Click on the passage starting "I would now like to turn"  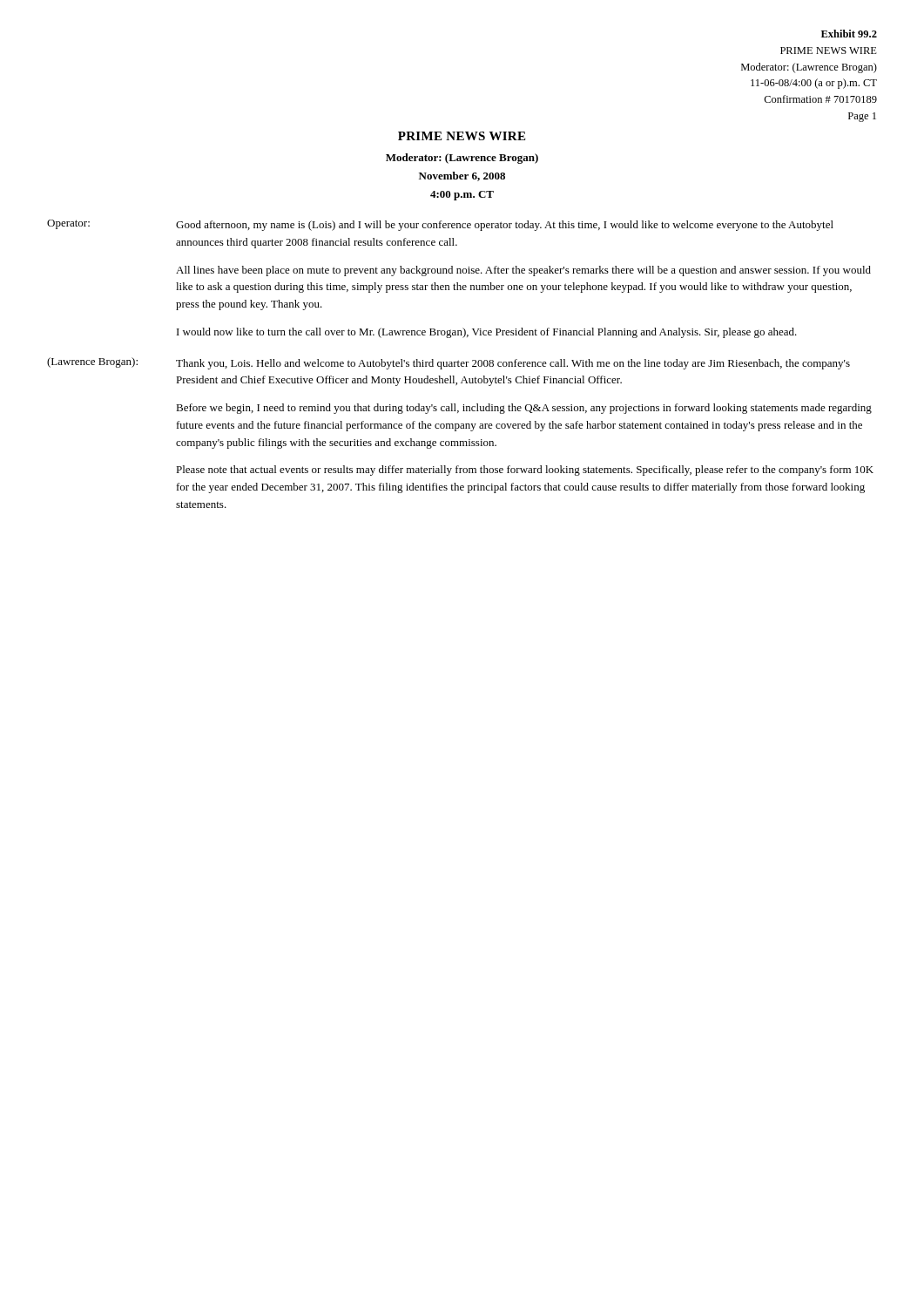(487, 331)
